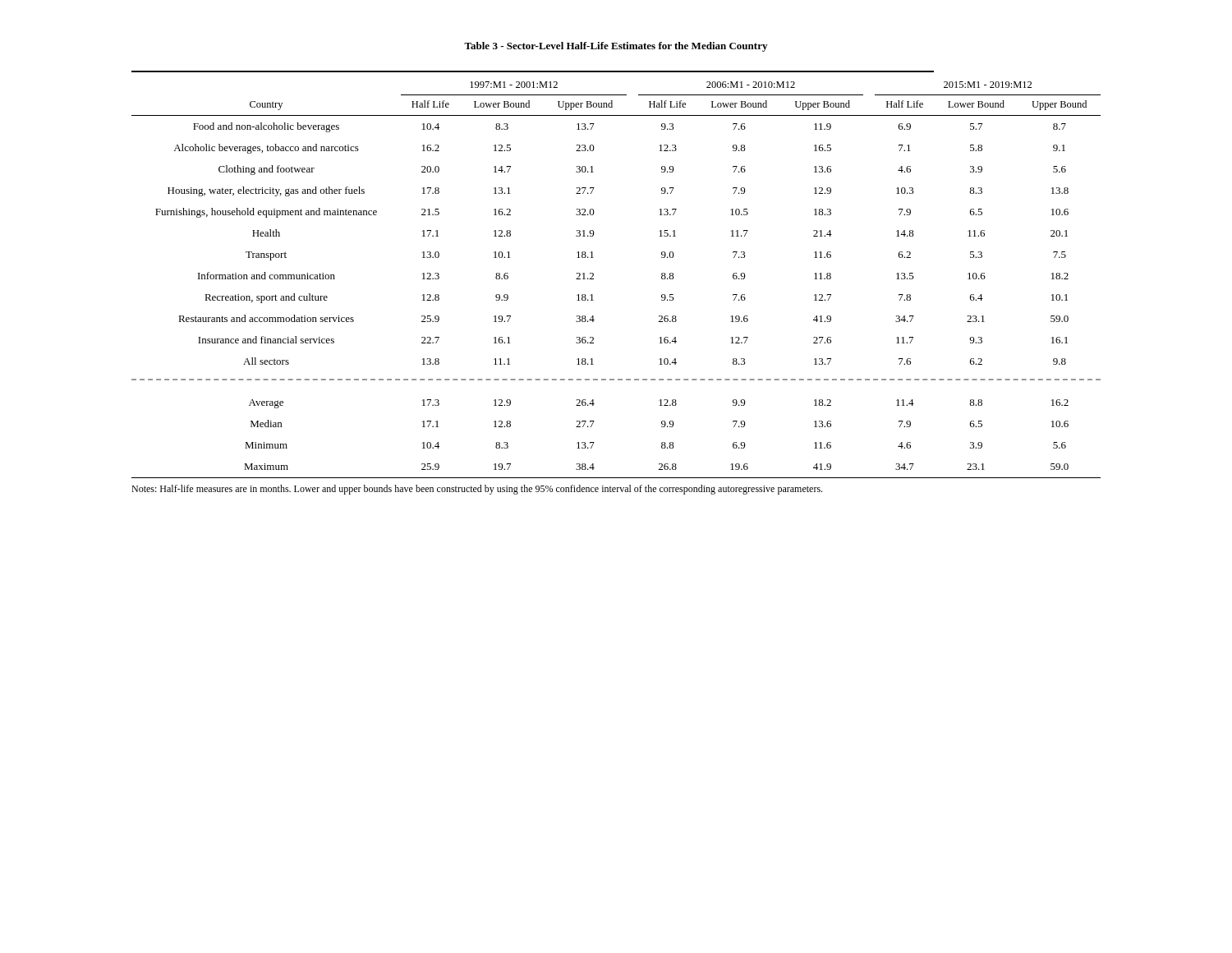Locate a table
This screenshot has height=953, width=1232.
(x=616, y=283)
